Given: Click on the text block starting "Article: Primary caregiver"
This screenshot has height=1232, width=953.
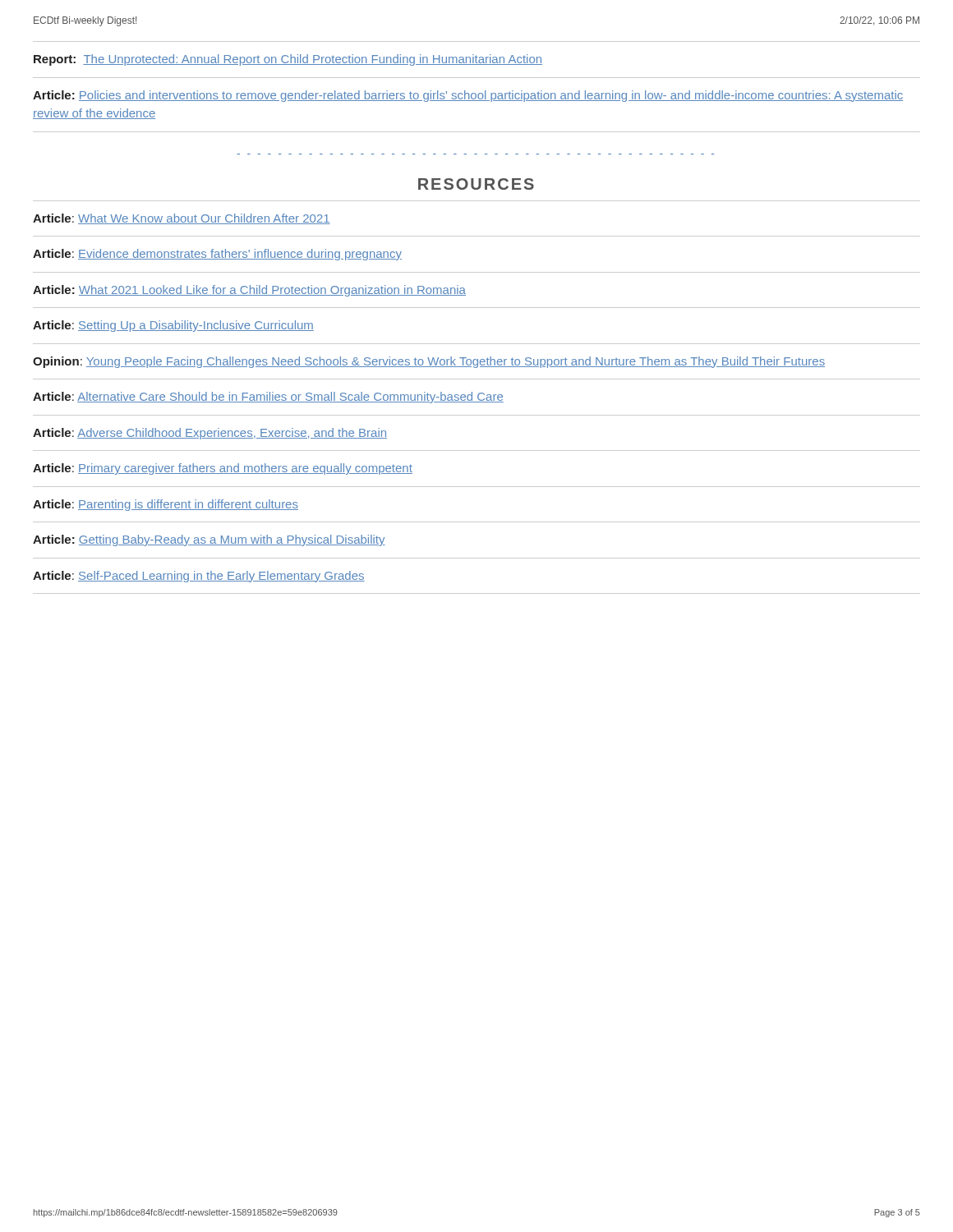Looking at the screenshot, I should (x=223, y=468).
